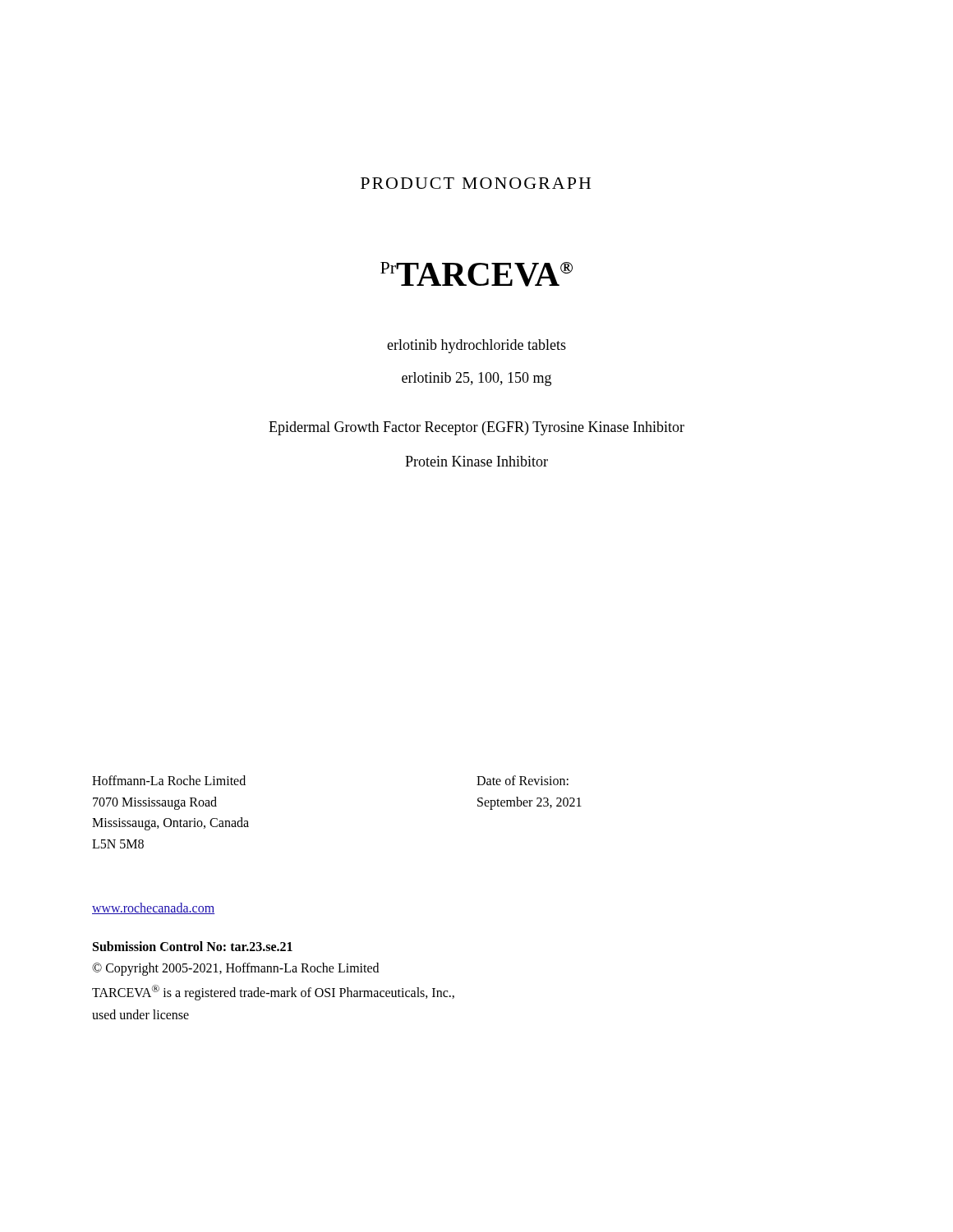This screenshot has width=953, height=1232.
Task: Locate the text starting "erlotinib 25, 100,"
Action: click(x=476, y=378)
